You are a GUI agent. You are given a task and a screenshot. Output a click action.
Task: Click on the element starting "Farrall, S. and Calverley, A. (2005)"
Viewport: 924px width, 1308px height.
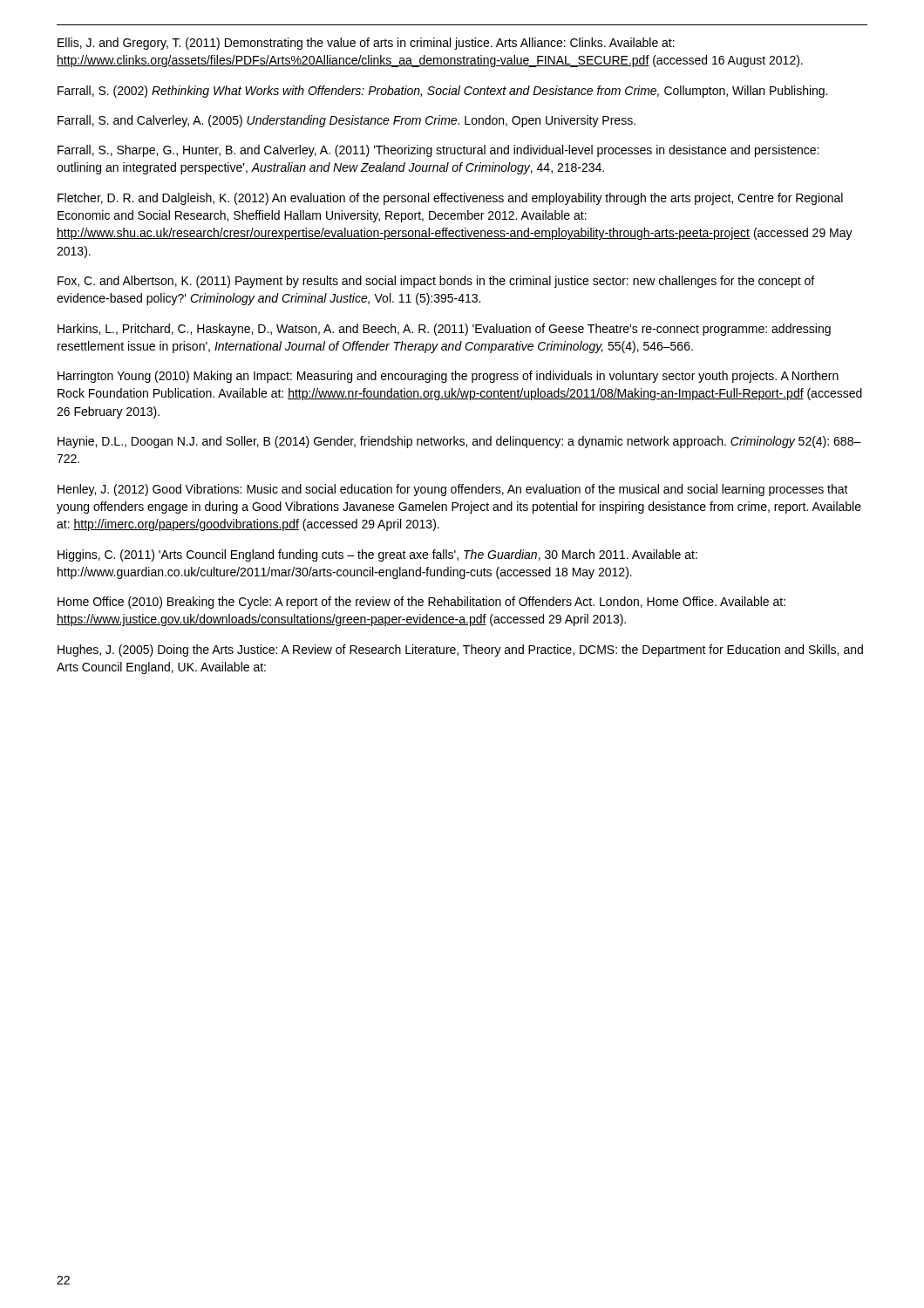(x=346, y=120)
